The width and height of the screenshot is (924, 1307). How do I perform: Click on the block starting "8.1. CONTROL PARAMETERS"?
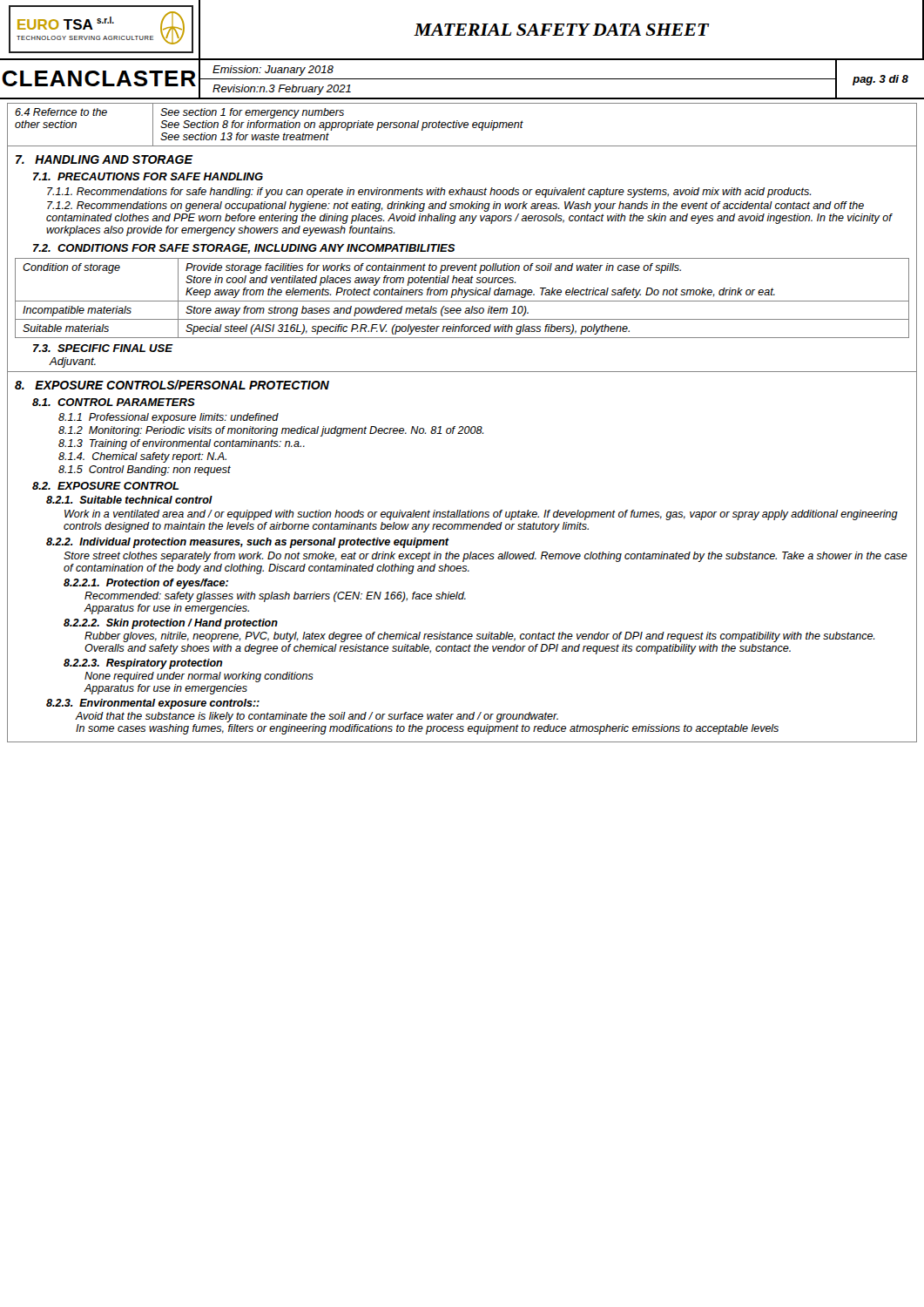click(x=114, y=402)
